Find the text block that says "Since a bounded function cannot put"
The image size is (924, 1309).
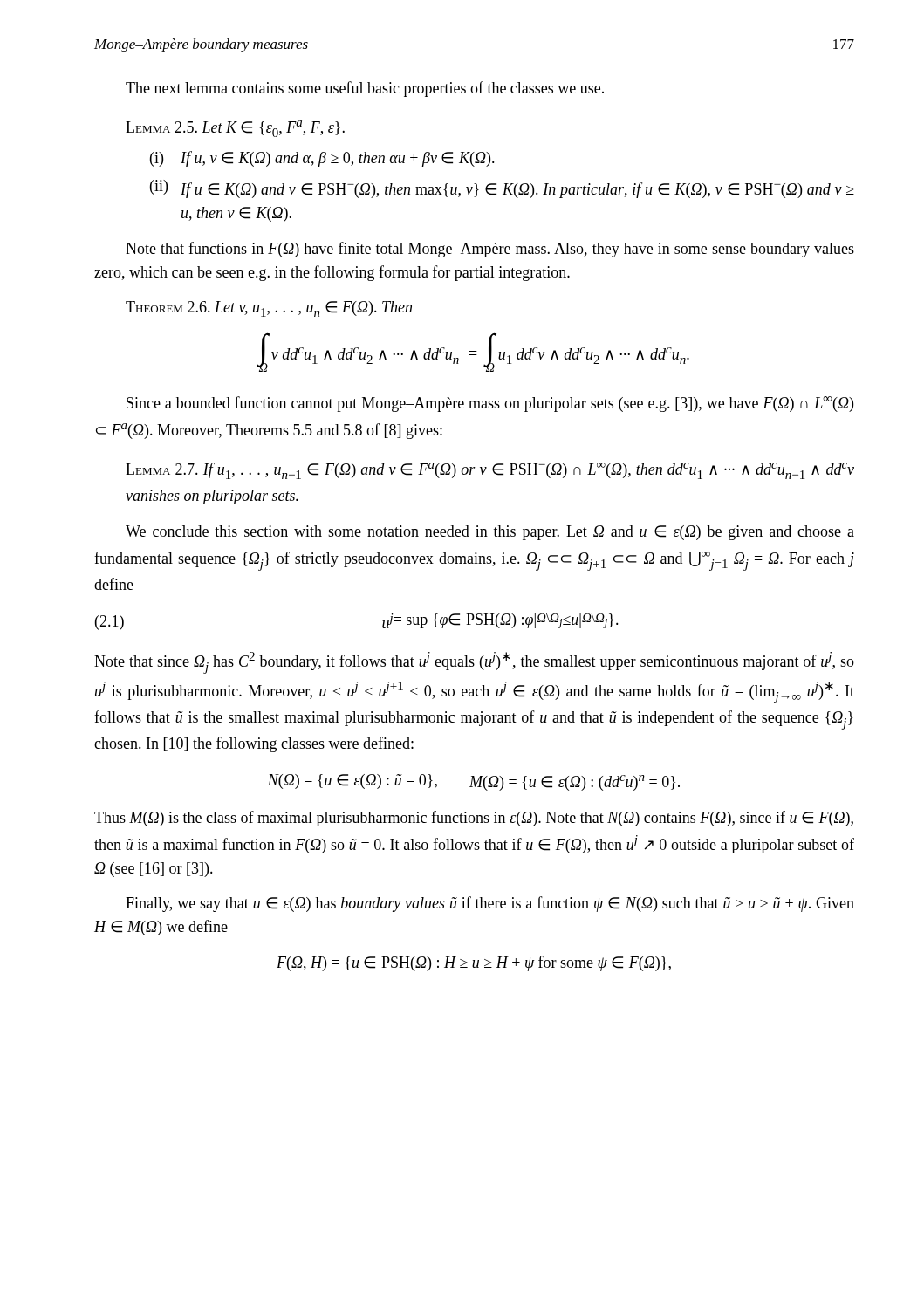click(474, 415)
